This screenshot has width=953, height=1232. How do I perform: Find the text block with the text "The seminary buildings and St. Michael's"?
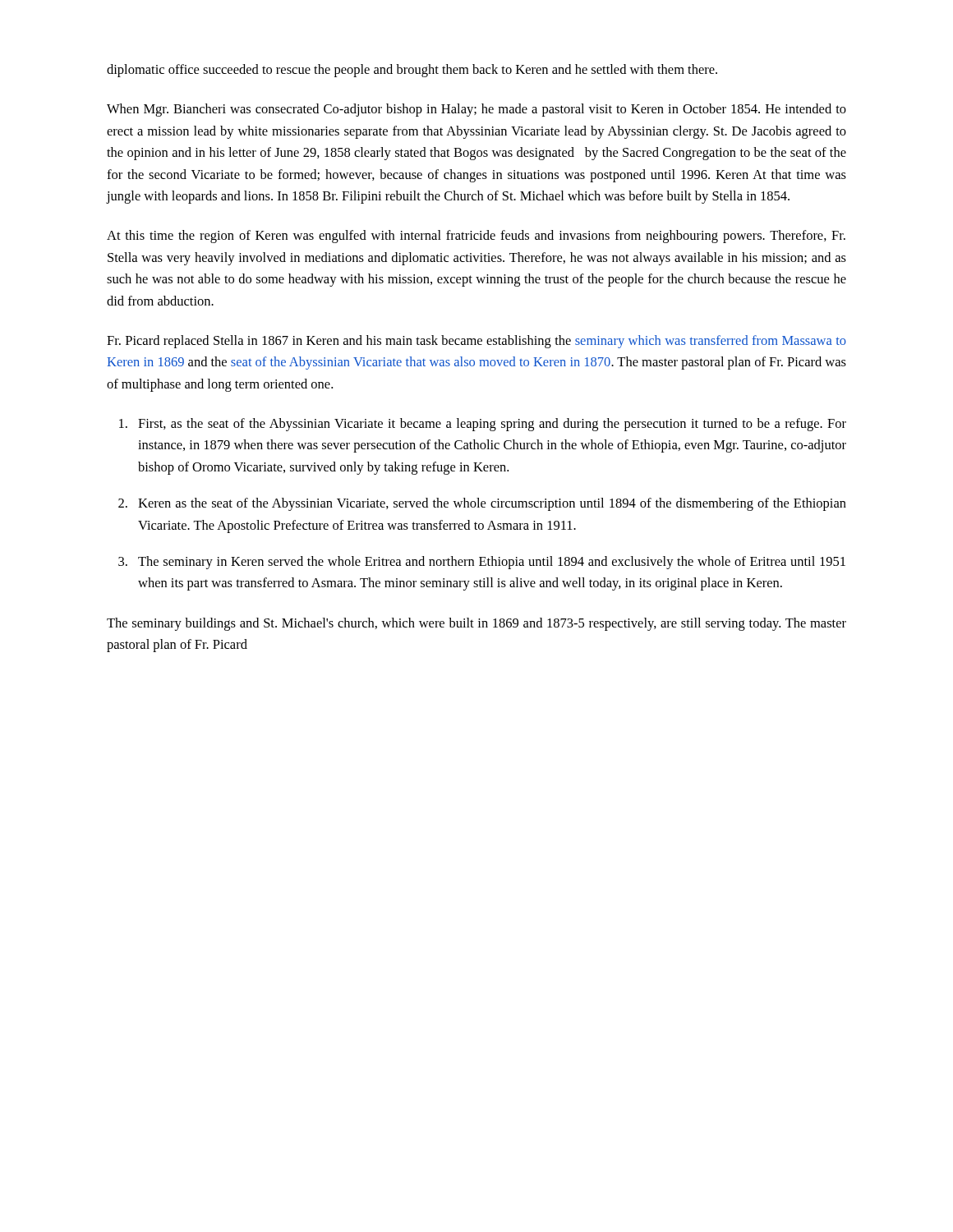[476, 634]
